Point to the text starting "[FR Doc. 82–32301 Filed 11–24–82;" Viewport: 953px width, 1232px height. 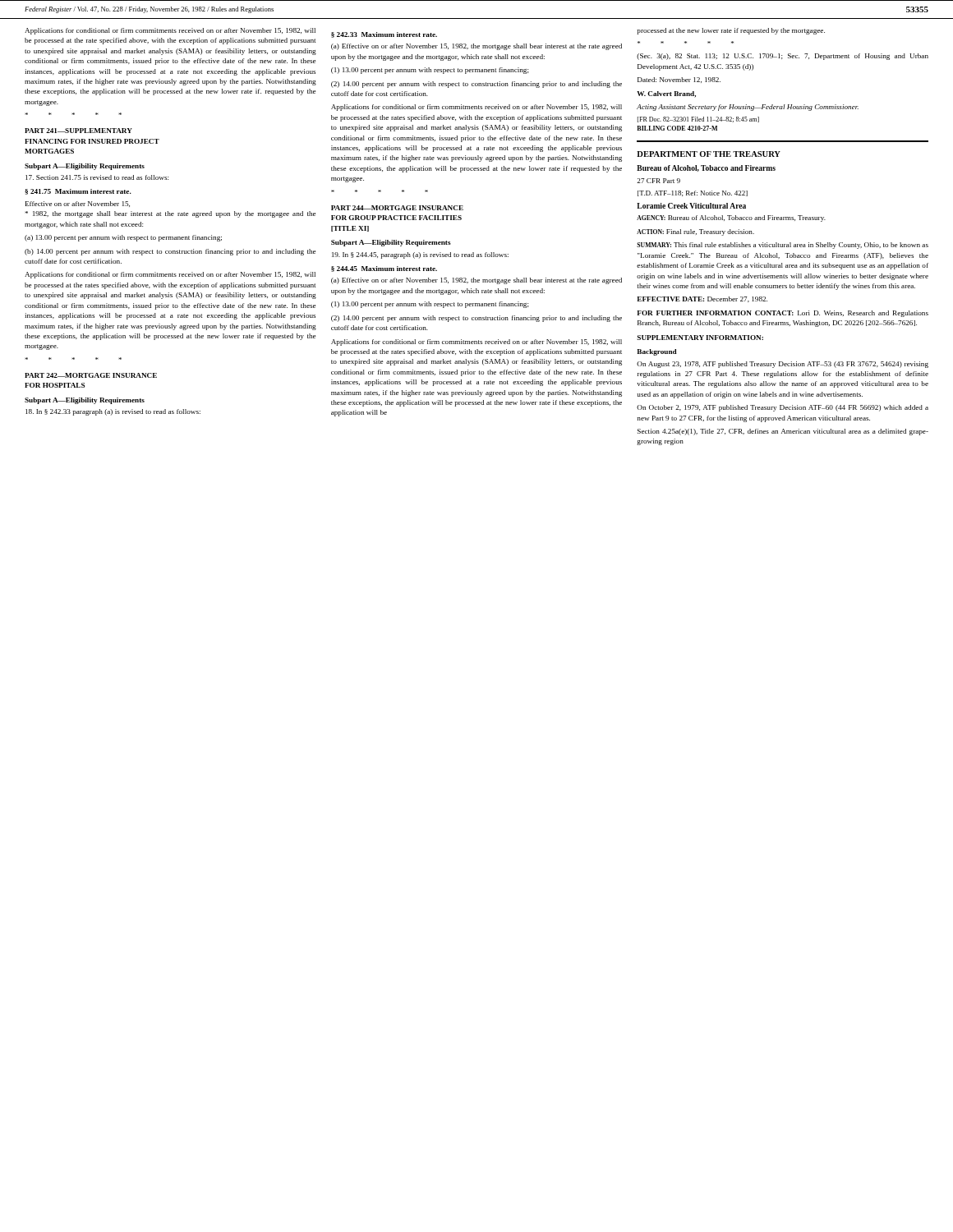tap(698, 120)
